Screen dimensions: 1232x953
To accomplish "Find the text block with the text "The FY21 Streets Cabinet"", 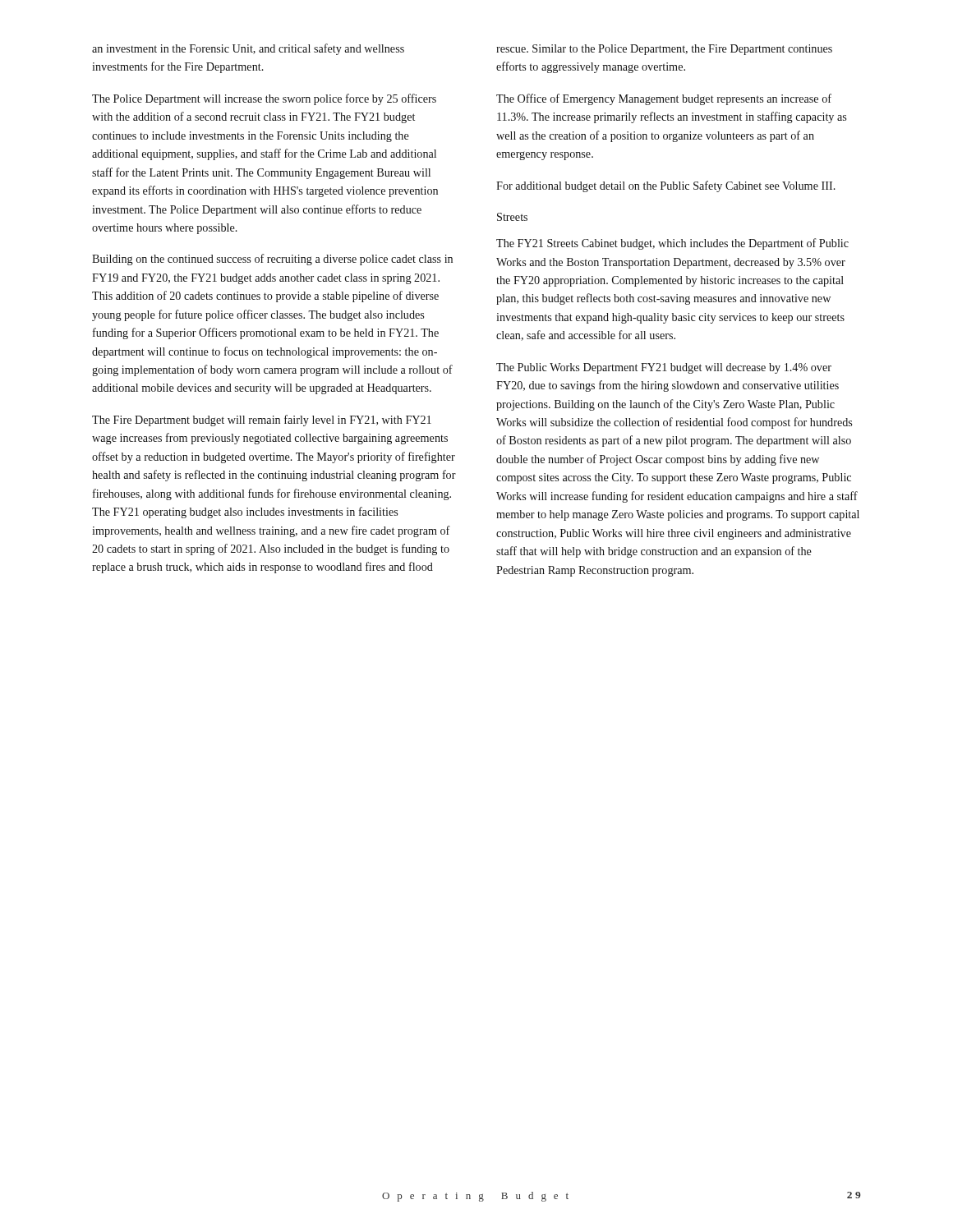I will tap(672, 289).
